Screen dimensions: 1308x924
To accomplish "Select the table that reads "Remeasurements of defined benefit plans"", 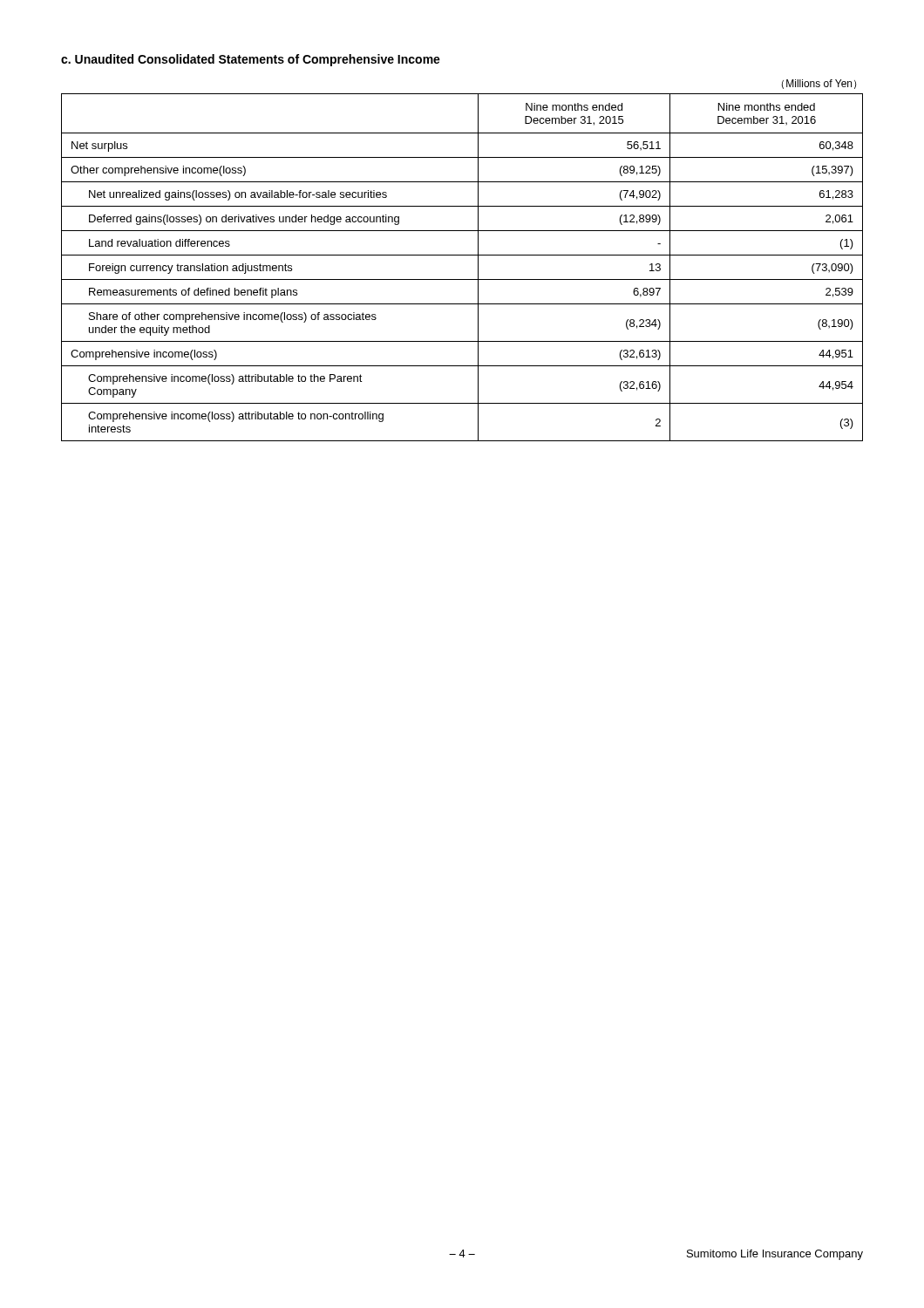I will [x=462, y=259].
